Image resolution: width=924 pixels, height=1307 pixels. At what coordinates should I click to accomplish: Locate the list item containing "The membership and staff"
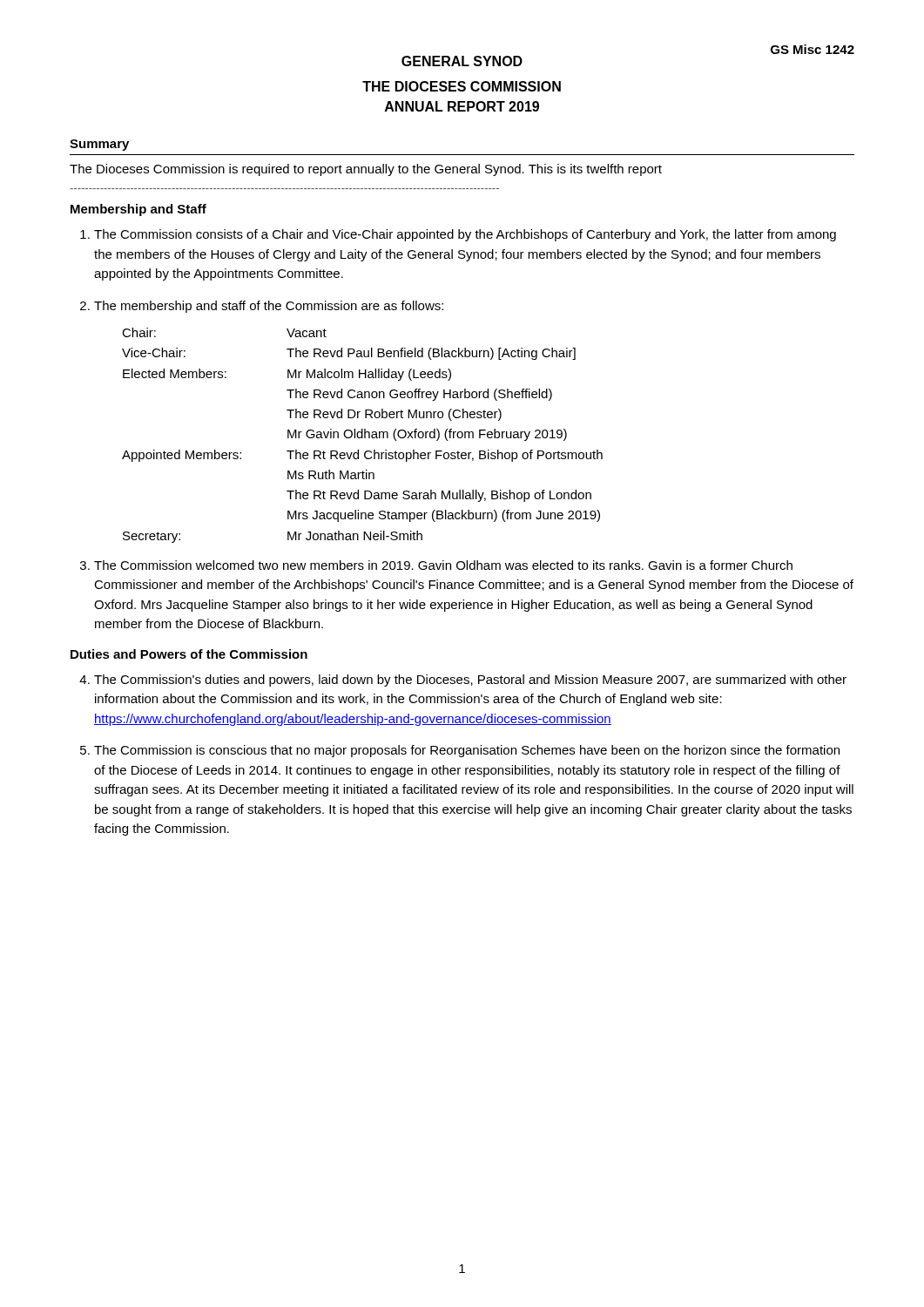[x=474, y=422]
